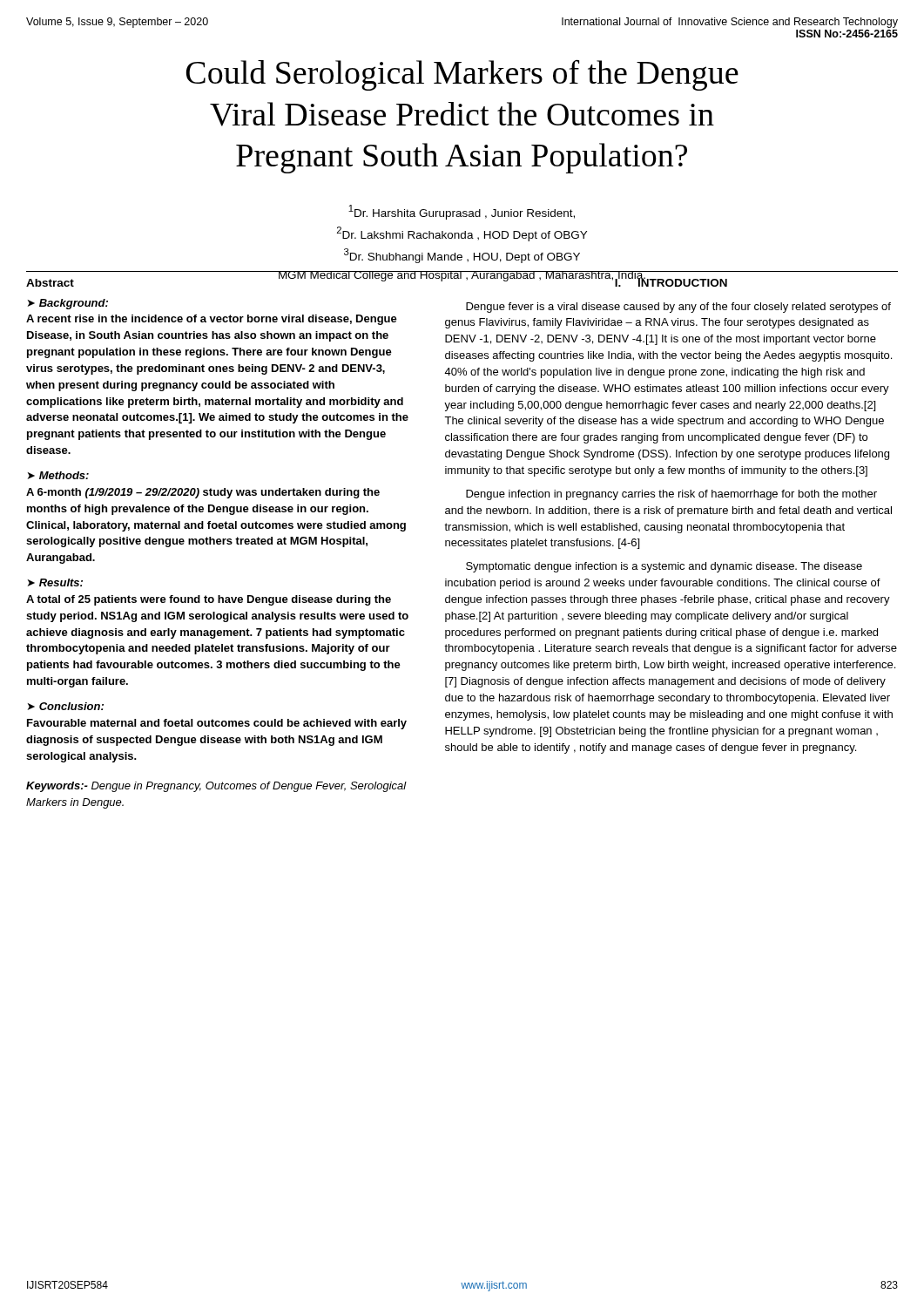The image size is (924, 1307).
Task: Point to the block beginning "Dengue fever is a viral disease"
Action: 671,527
